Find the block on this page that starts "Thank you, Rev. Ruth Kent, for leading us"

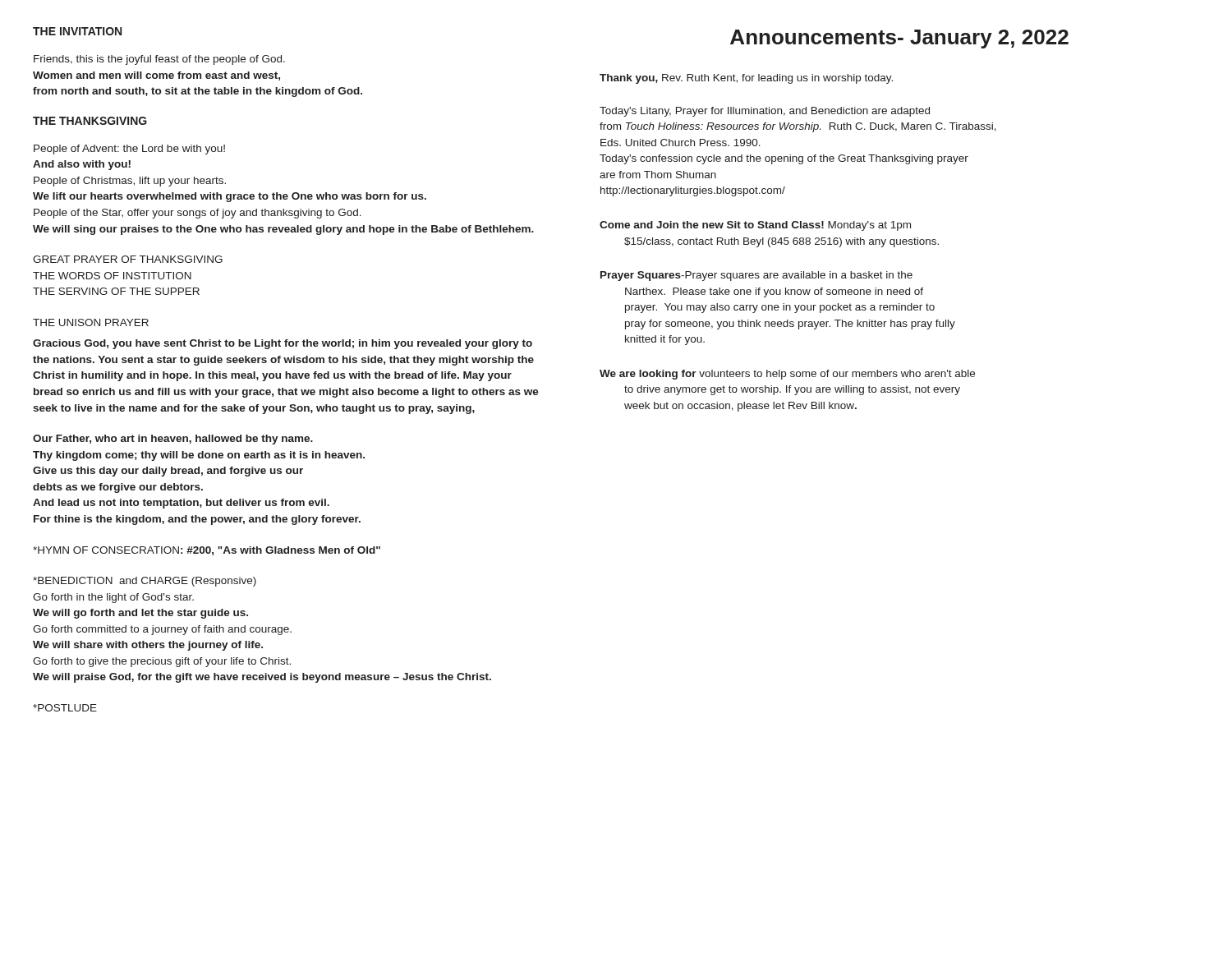tap(747, 78)
